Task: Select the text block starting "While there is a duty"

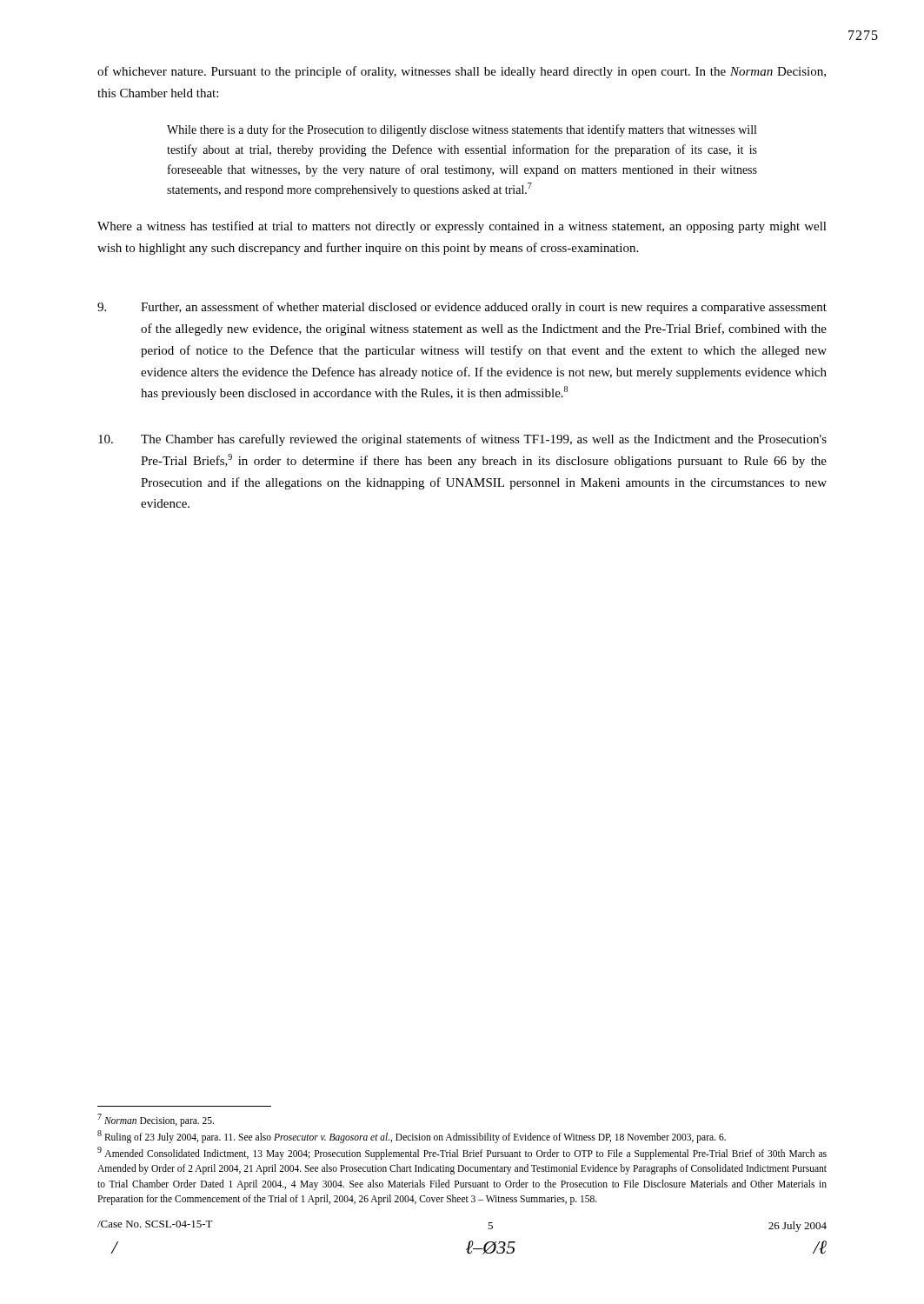Action: click(x=462, y=160)
